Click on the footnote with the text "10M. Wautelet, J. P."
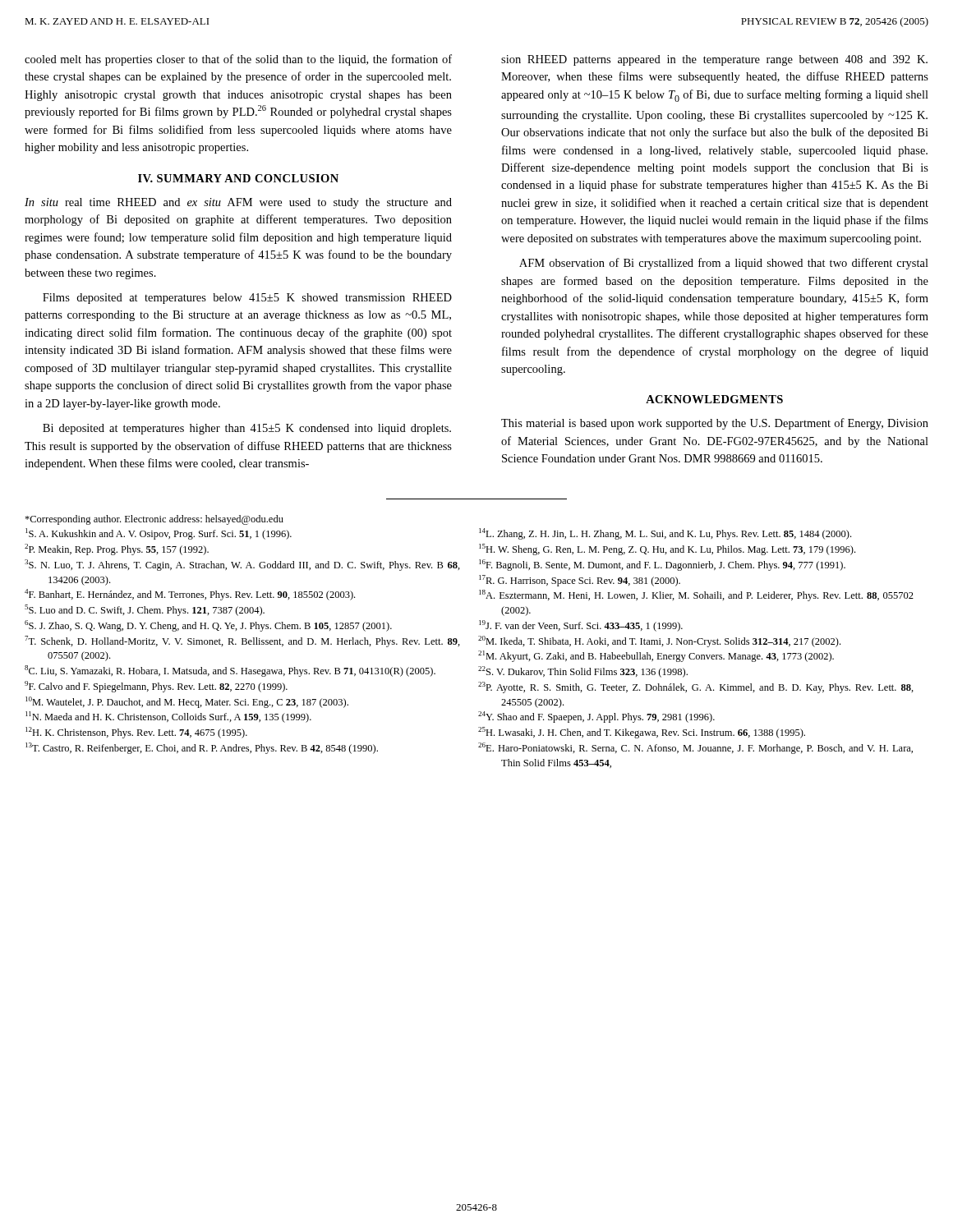The width and height of the screenshot is (953, 1232). coord(187,701)
